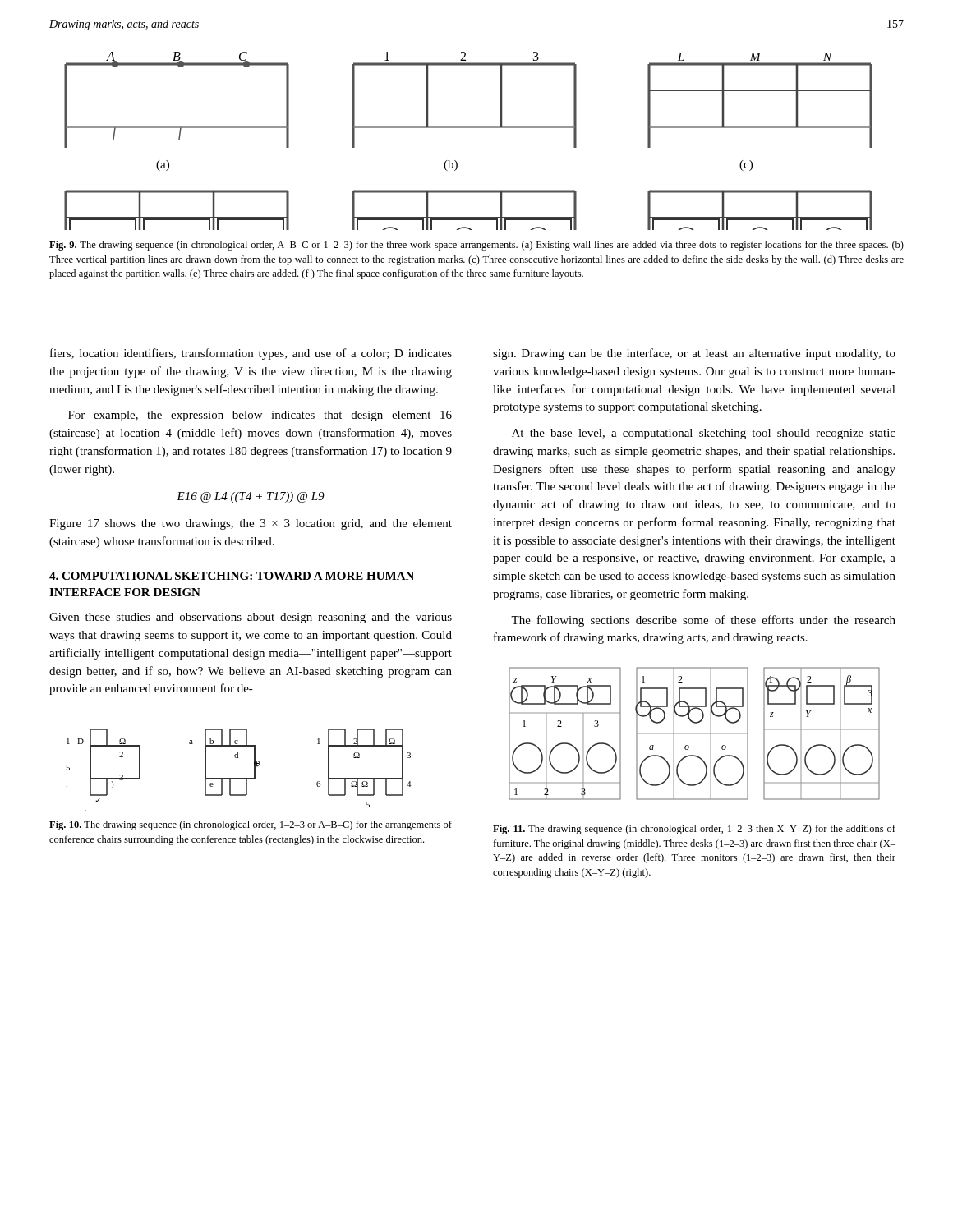Navigate to the block starting "Figure 17 shows the"

pyautogui.click(x=251, y=533)
